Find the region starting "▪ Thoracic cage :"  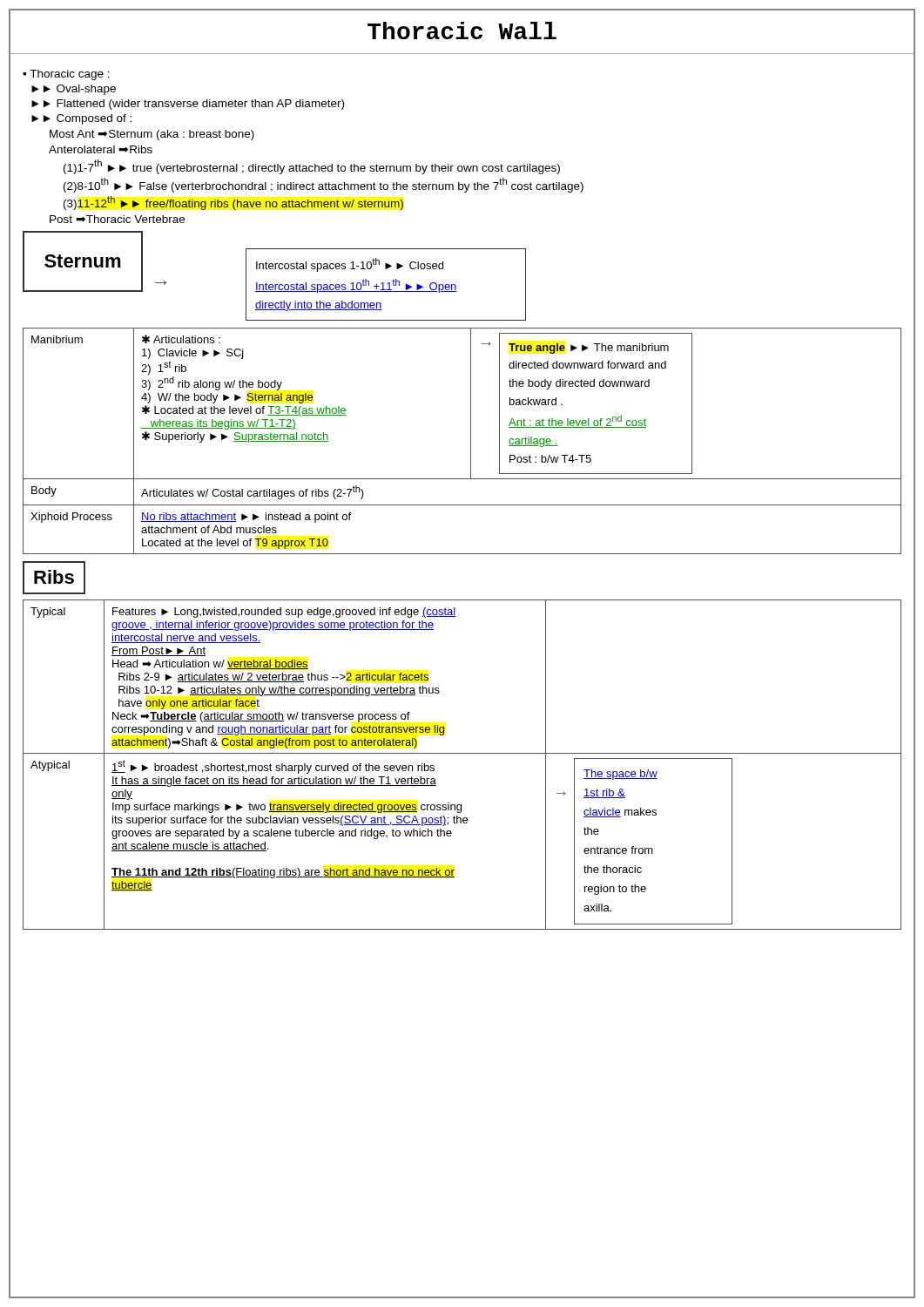tap(66, 74)
